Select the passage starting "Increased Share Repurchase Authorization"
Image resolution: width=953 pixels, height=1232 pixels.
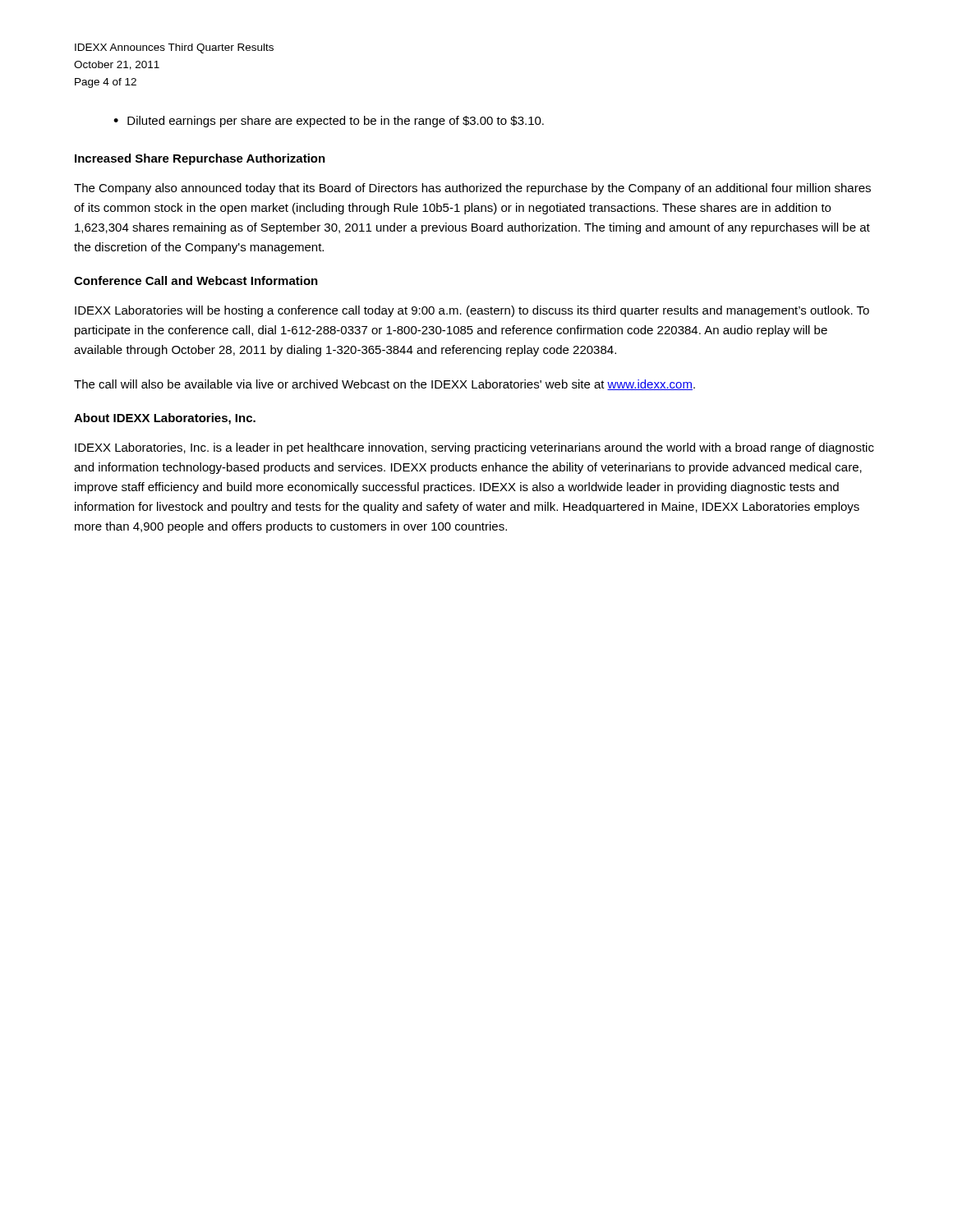pos(200,158)
